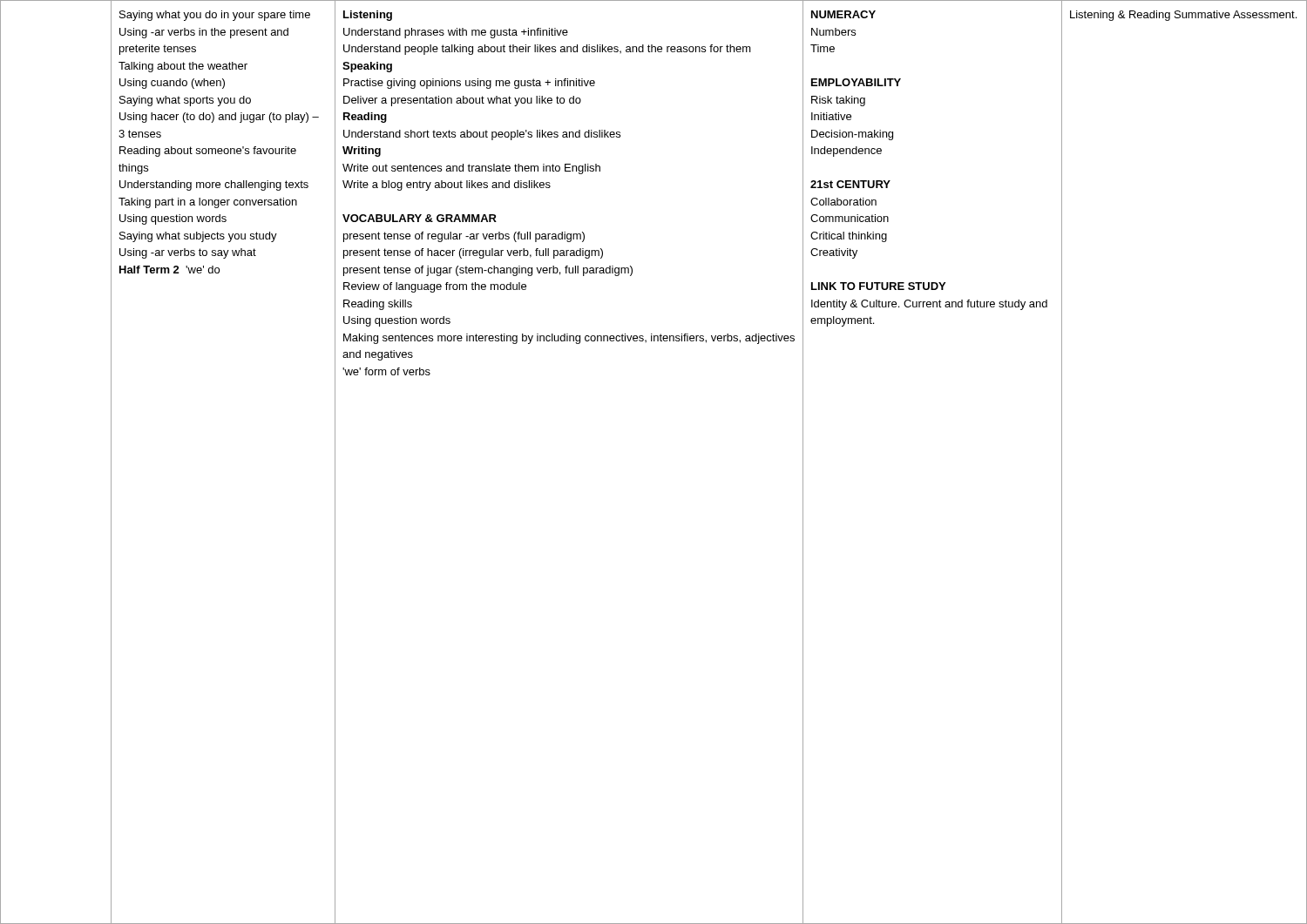
Task: Select the table that reads "Listening & Reading"
Action: (x=654, y=462)
